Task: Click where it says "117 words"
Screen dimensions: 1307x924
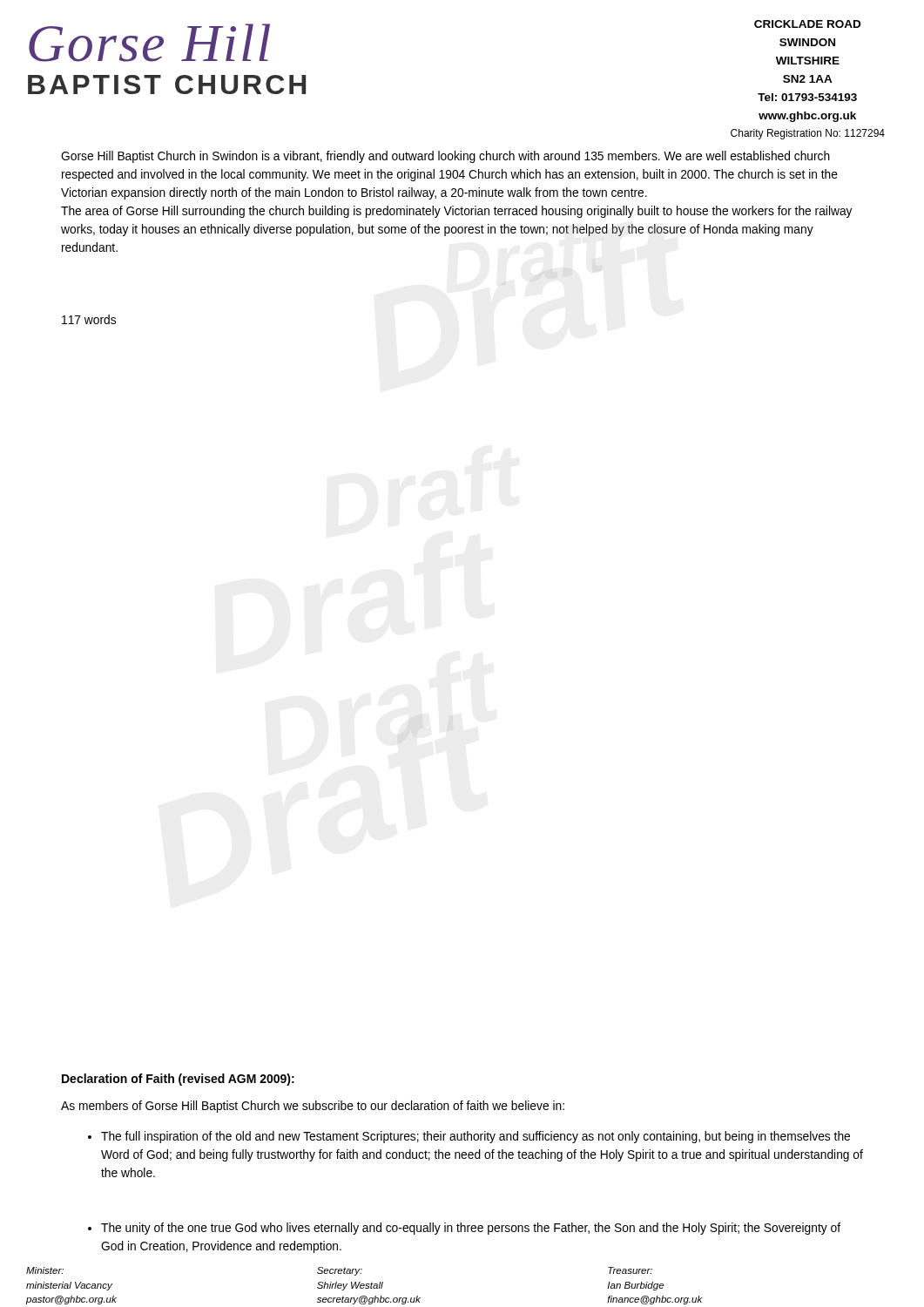Action: (89, 320)
